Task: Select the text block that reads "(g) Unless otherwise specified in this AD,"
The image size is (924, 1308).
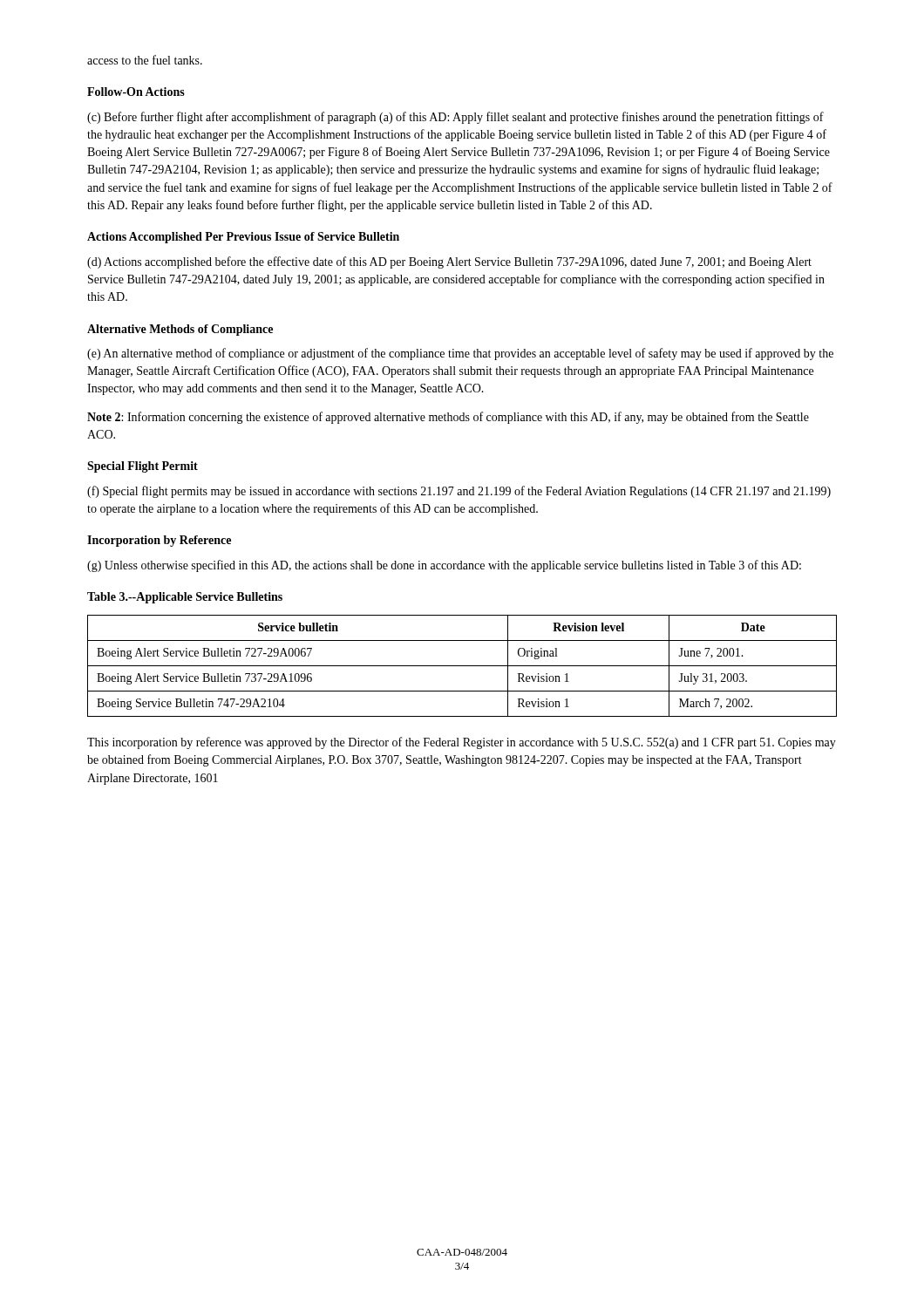Action: coord(444,565)
